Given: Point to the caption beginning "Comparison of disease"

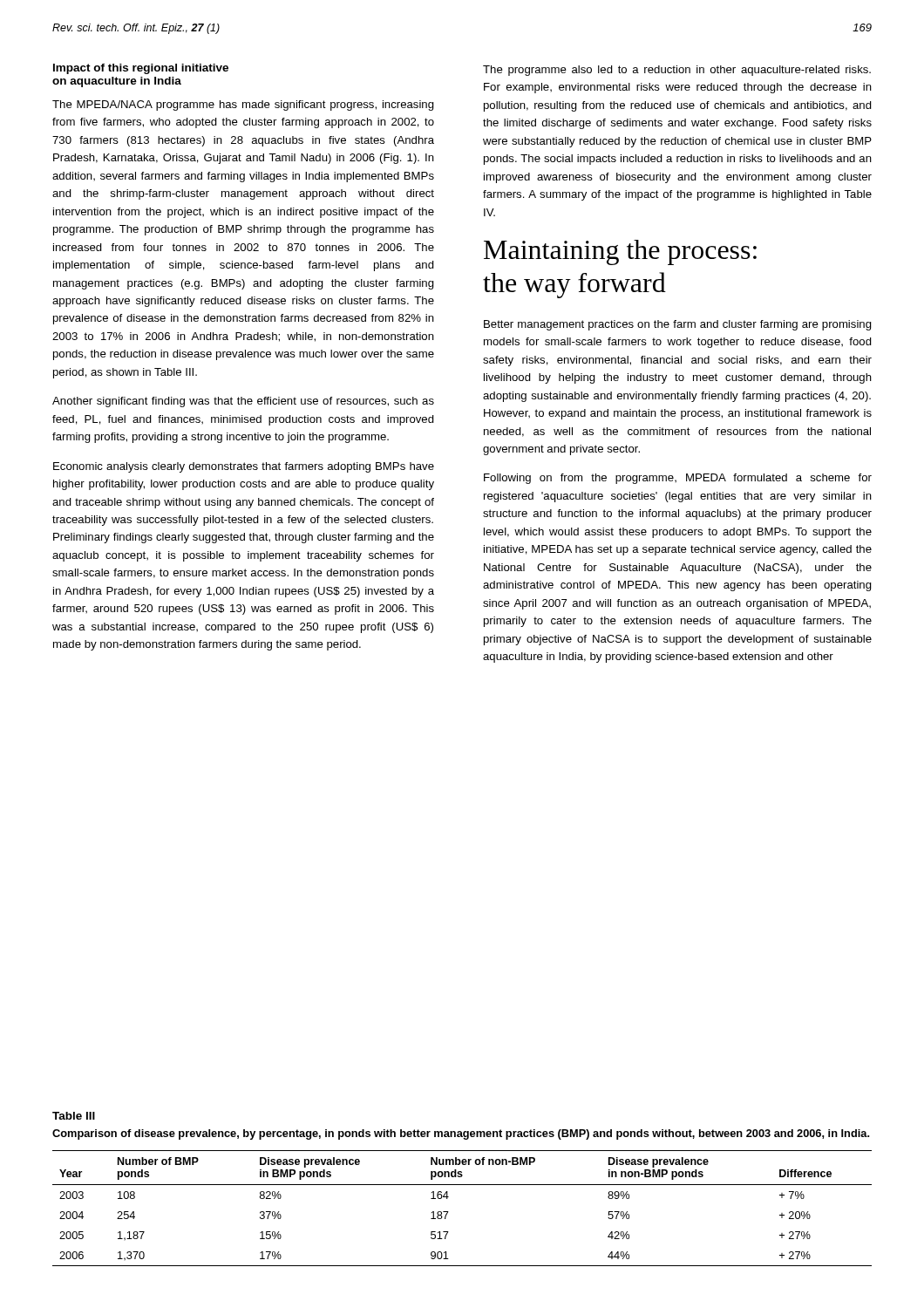Looking at the screenshot, I should point(461,1133).
